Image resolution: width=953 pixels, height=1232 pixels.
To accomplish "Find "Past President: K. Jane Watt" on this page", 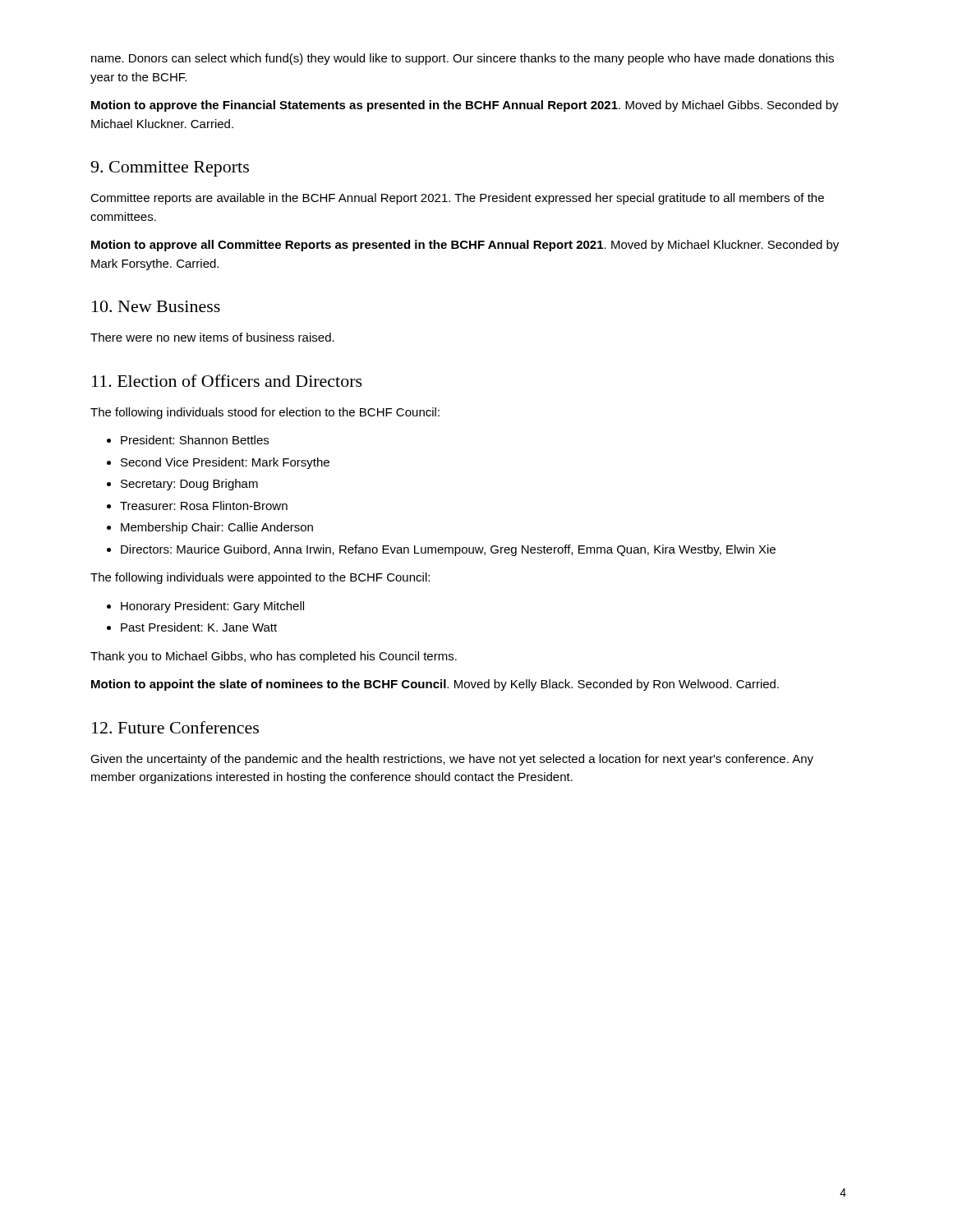I will (x=199, y=627).
